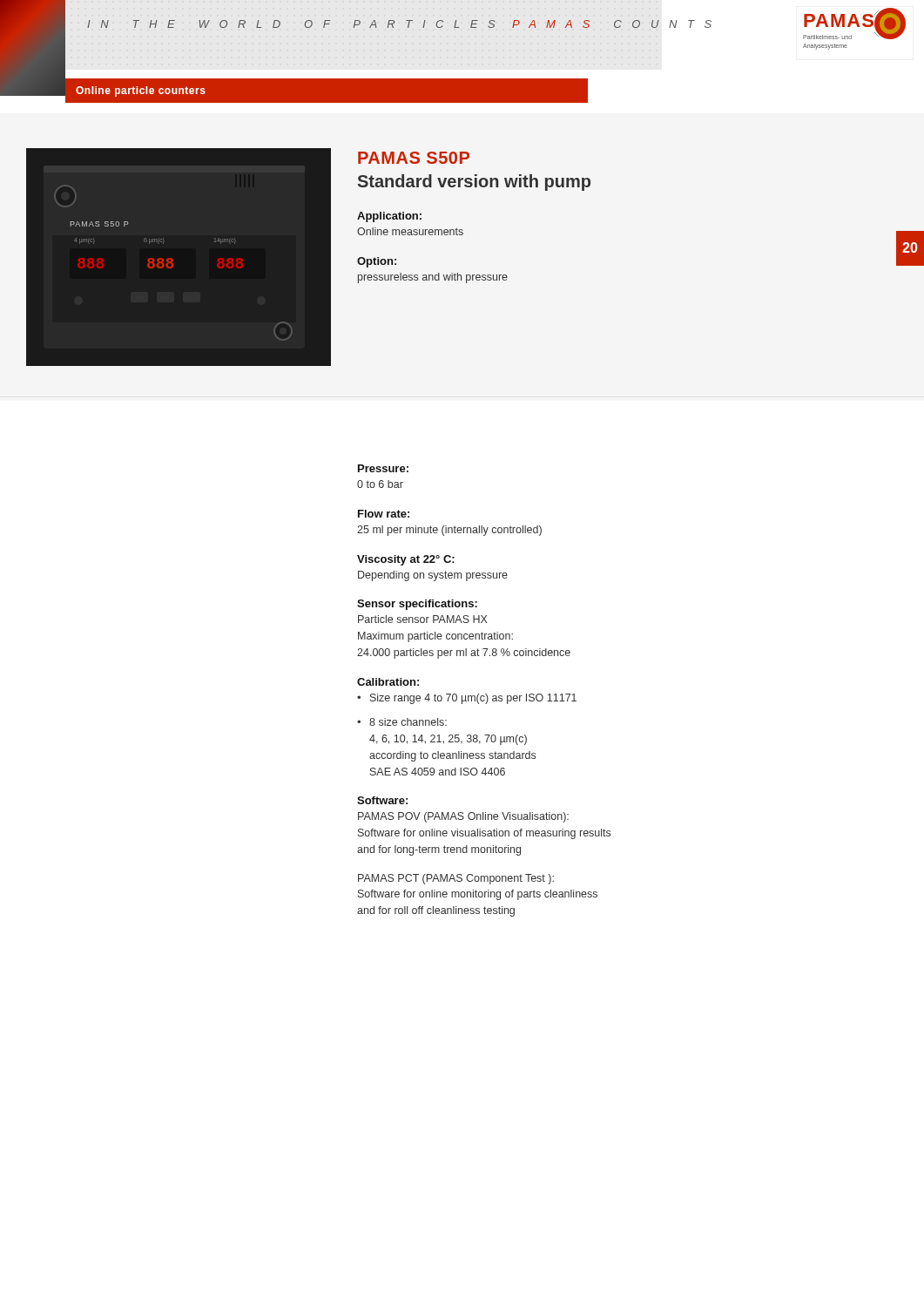Image resolution: width=924 pixels, height=1307 pixels.
Task: Navigate to the block starting "Viscosity at 22° C: Depending on system"
Action: (x=406, y=560)
